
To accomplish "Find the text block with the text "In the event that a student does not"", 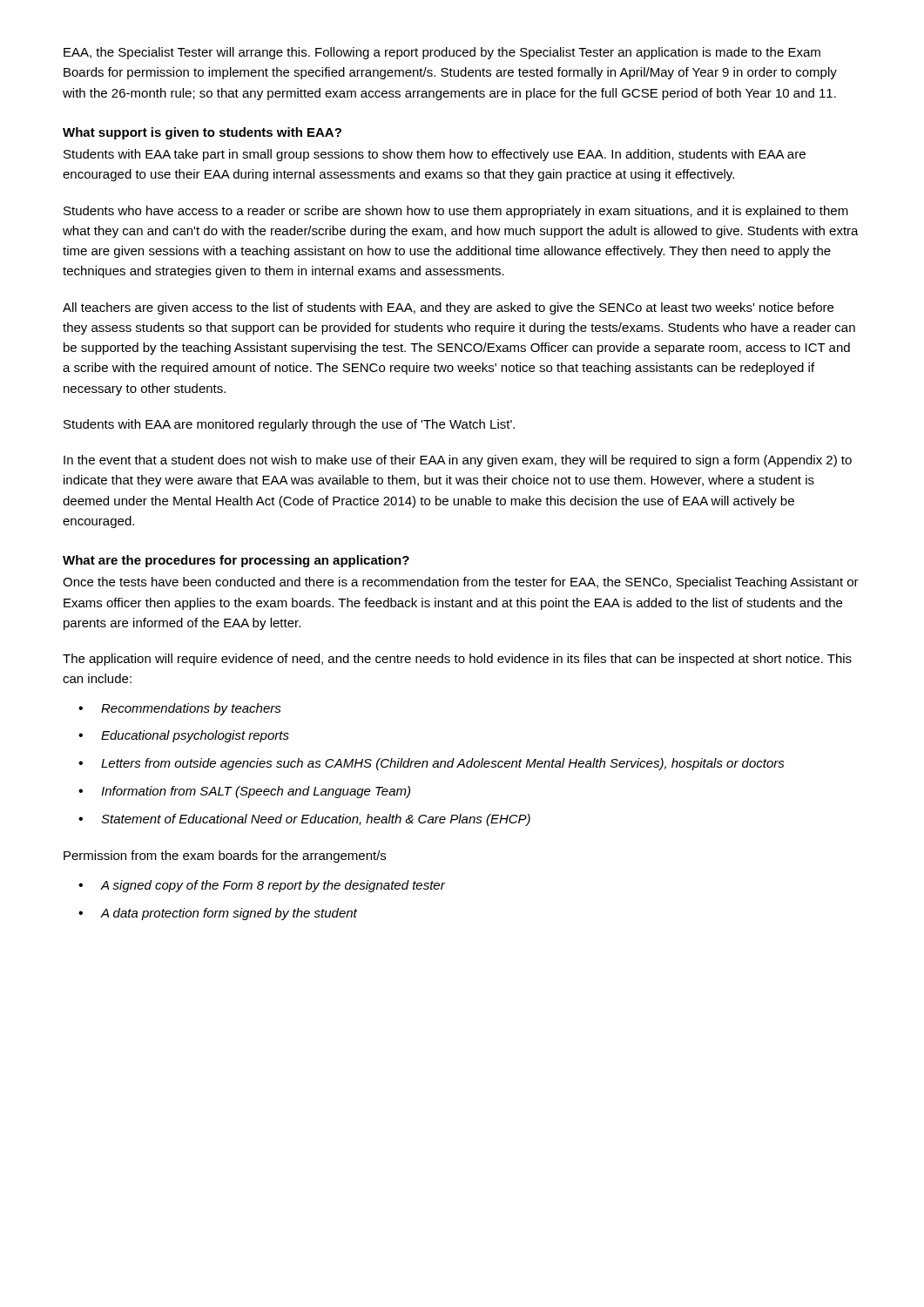I will pos(457,490).
